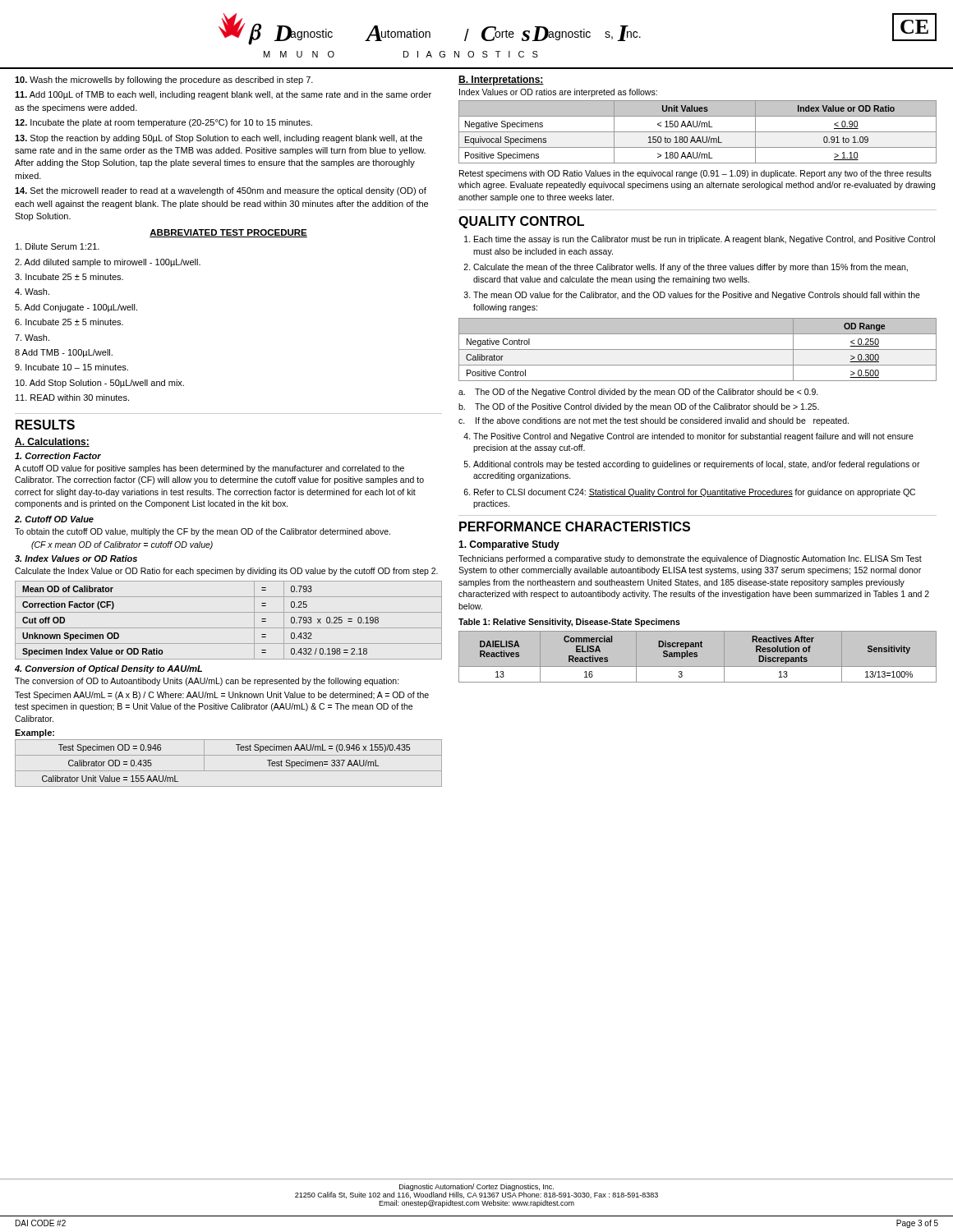Find the block on this page that starts "13. Stop the reaction by adding 50µL"
Viewport: 953px width, 1232px height.
[220, 157]
